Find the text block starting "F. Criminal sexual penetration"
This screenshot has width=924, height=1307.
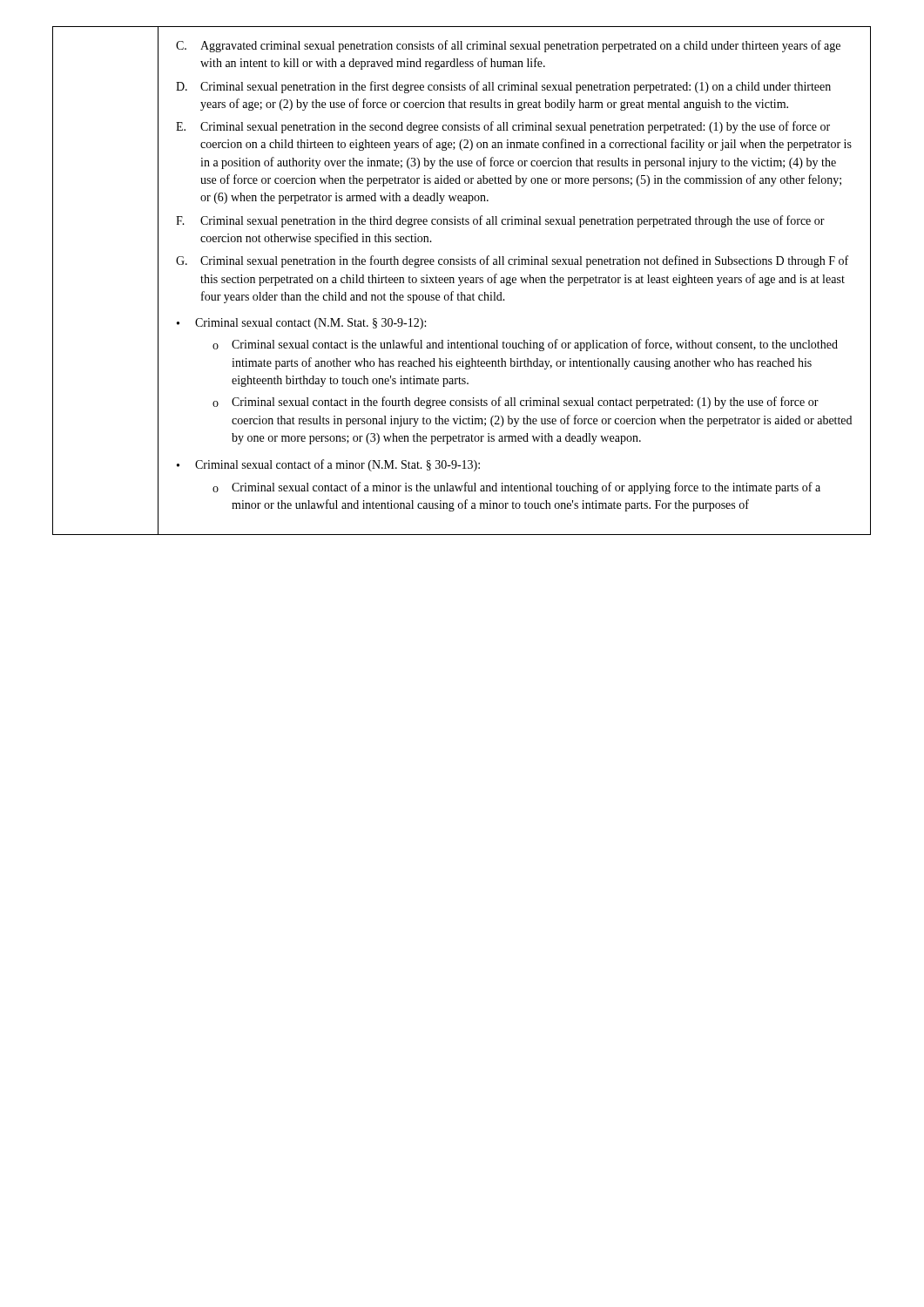pyautogui.click(x=514, y=230)
